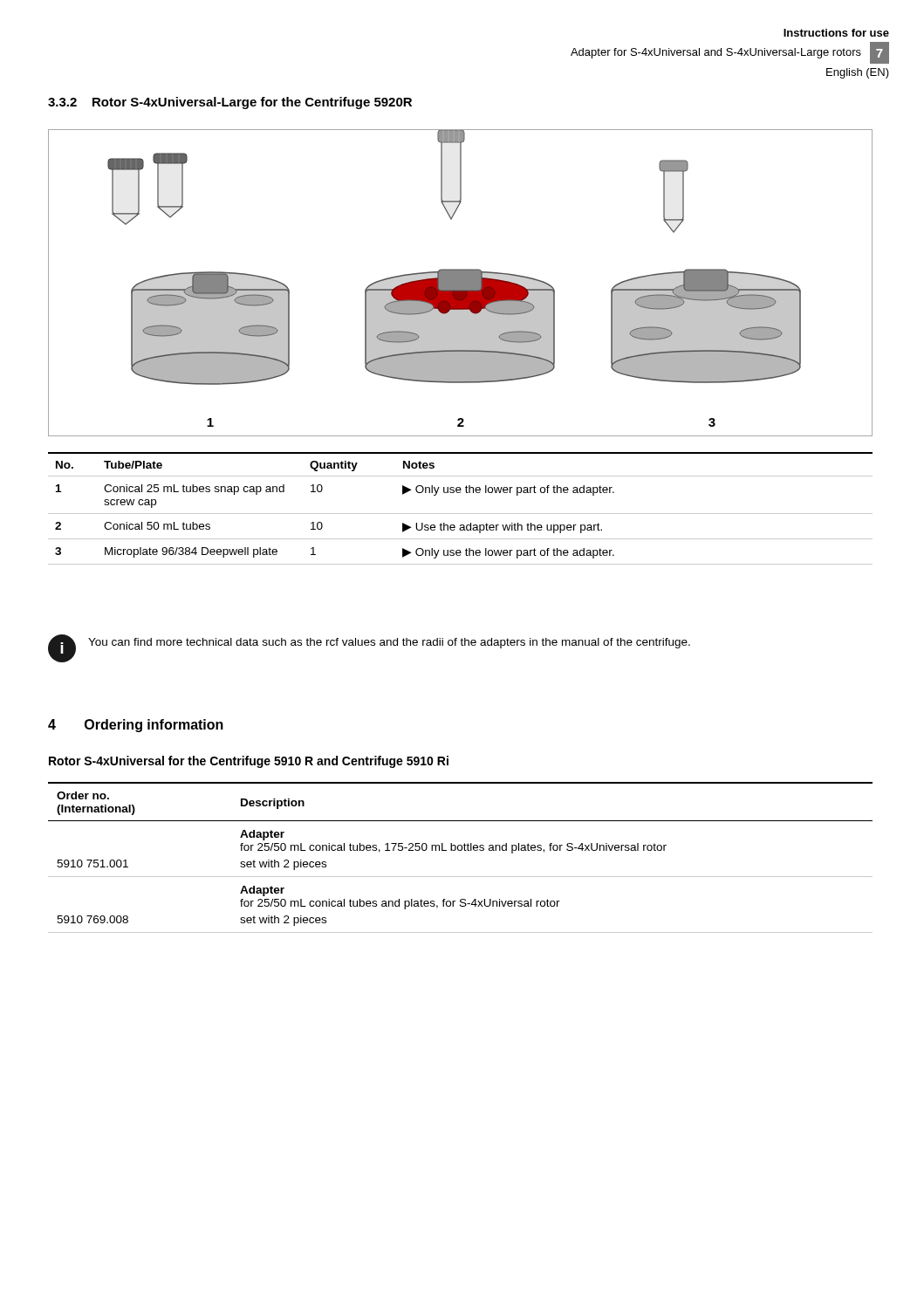The height and width of the screenshot is (1309, 924).
Task: Point to the element starting "4 Ordering information"
Action: tap(136, 725)
